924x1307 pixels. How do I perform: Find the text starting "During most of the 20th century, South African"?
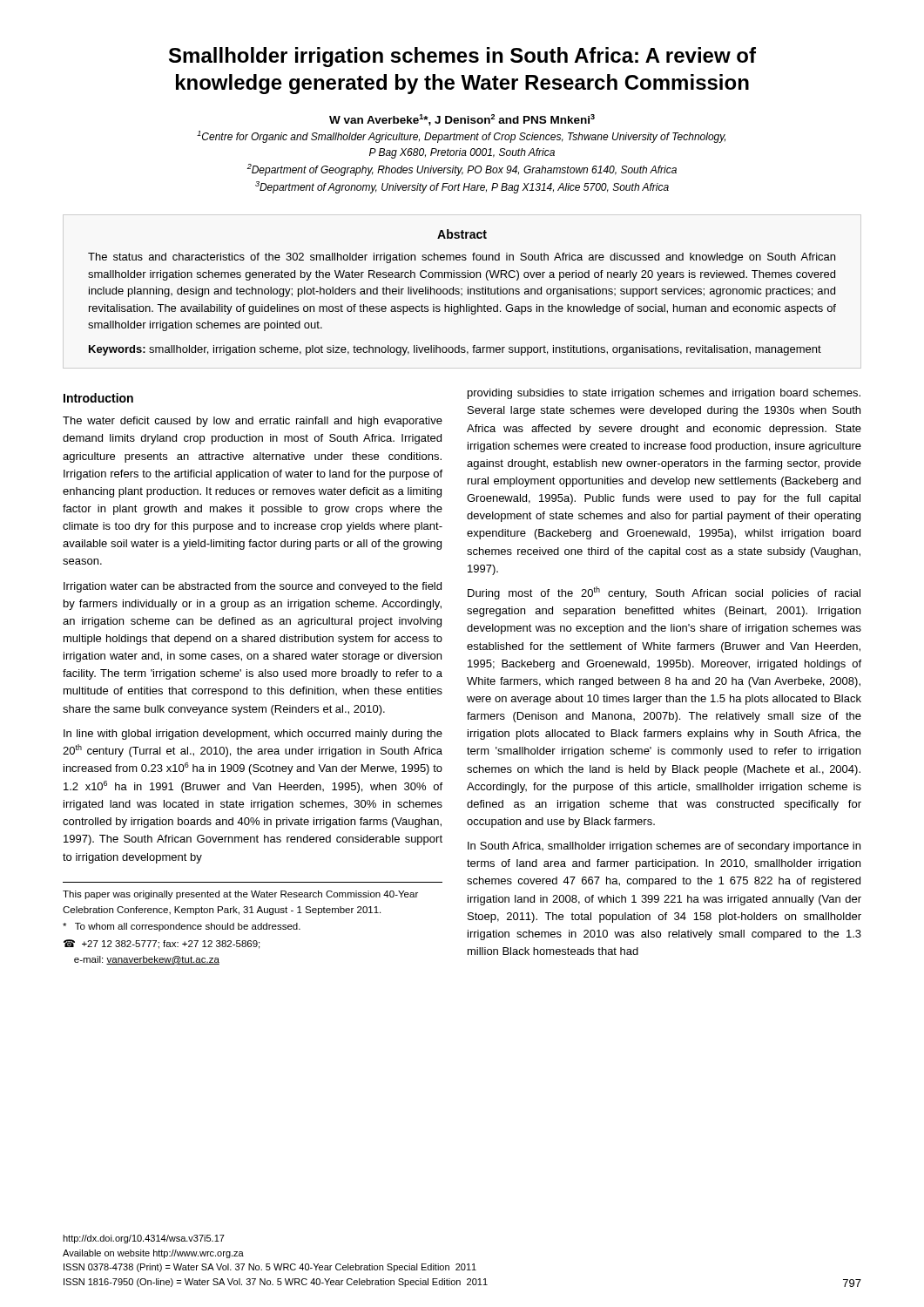(664, 707)
